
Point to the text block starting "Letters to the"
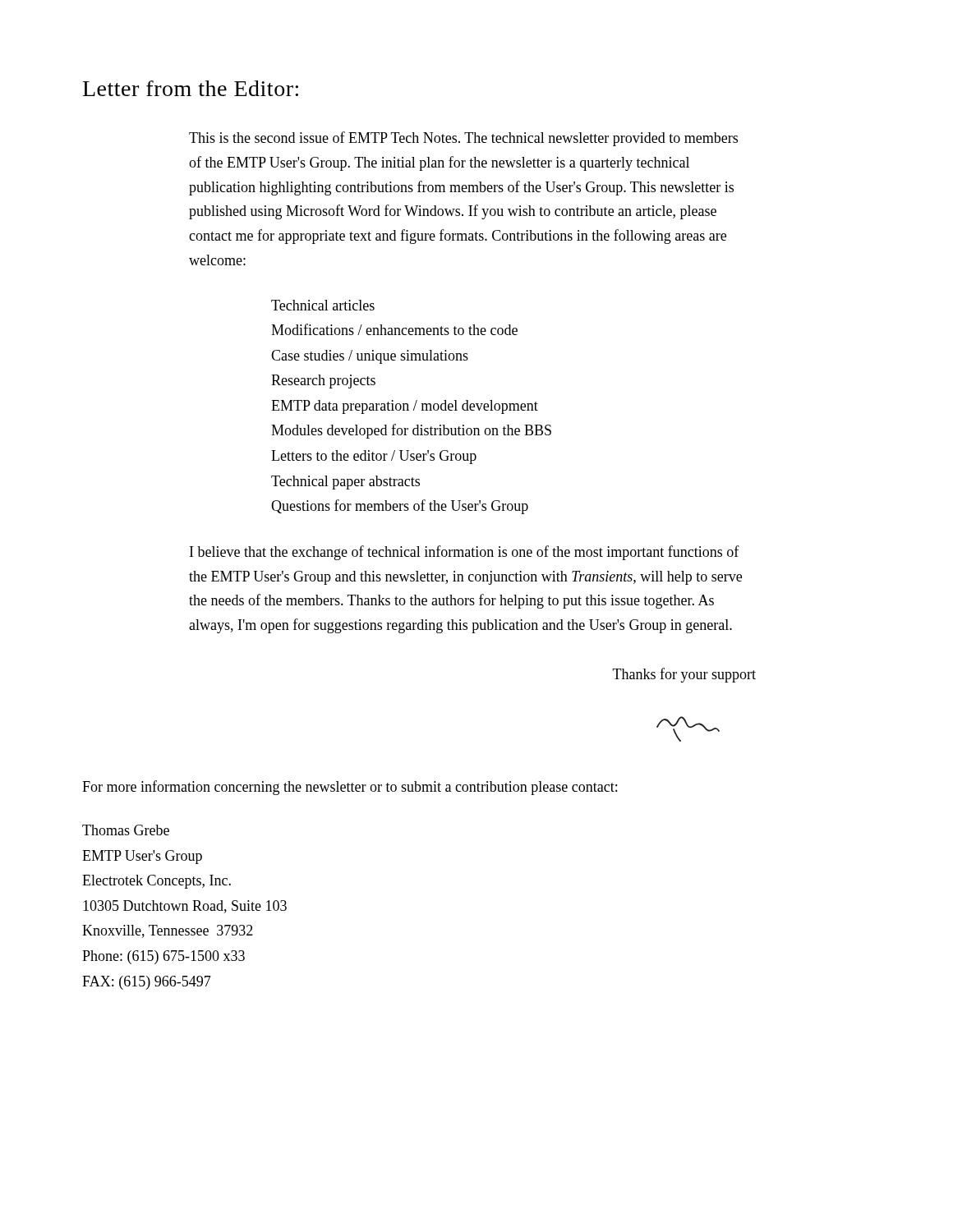374,456
